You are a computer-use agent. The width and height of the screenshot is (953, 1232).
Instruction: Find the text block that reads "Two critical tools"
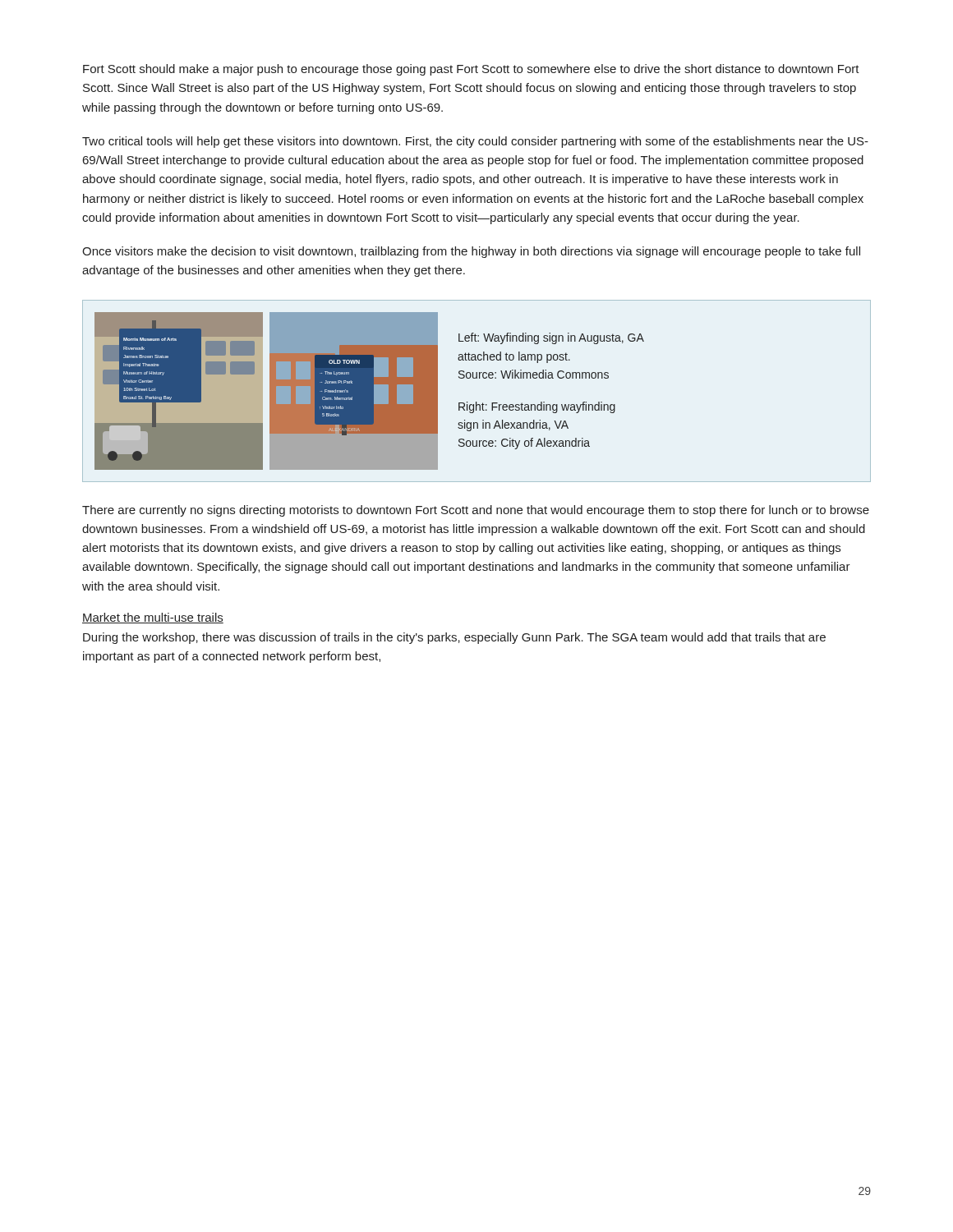click(475, 179)
